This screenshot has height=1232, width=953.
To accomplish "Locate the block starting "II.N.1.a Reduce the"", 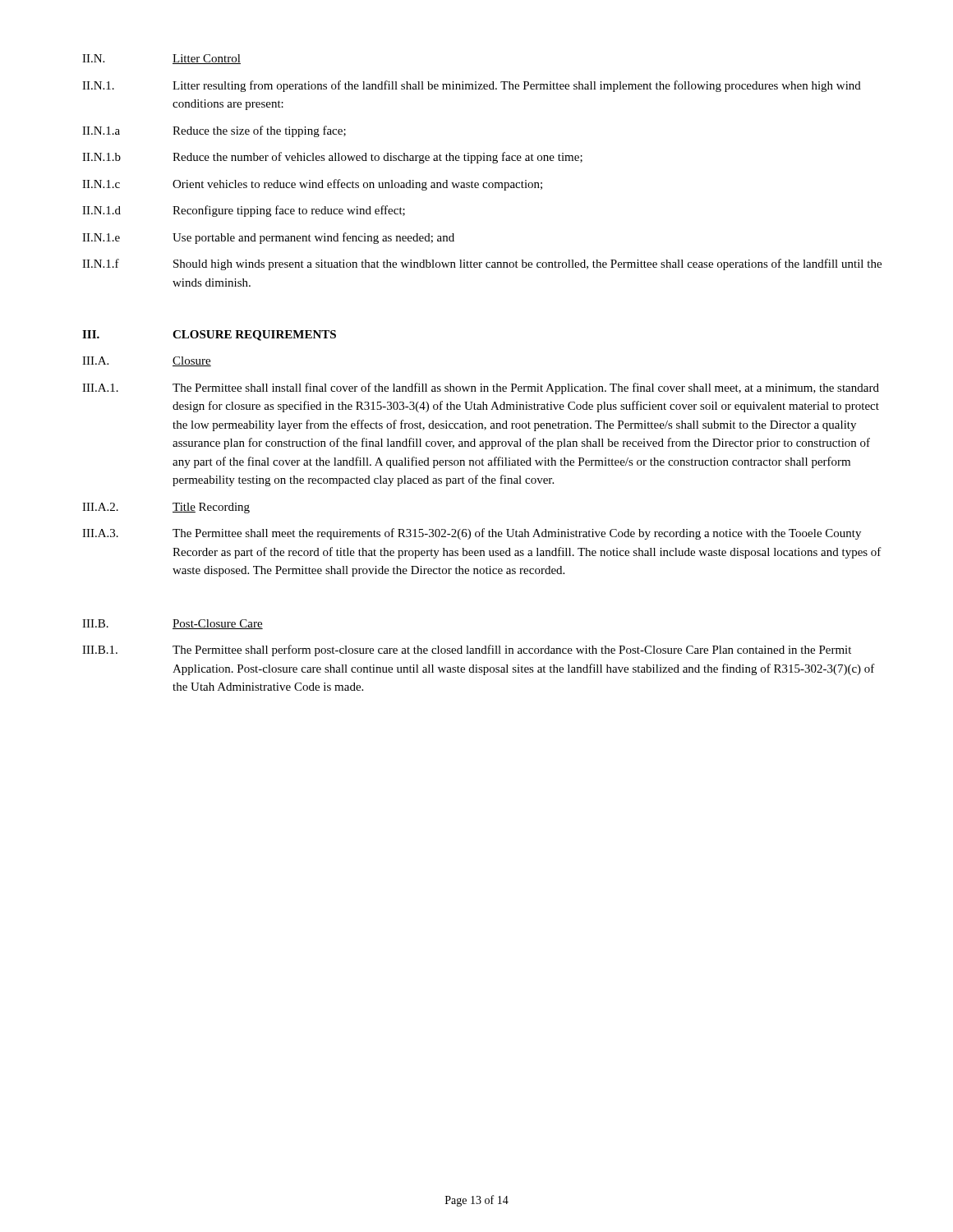I will pyautogui.click(x=214, y=131).
